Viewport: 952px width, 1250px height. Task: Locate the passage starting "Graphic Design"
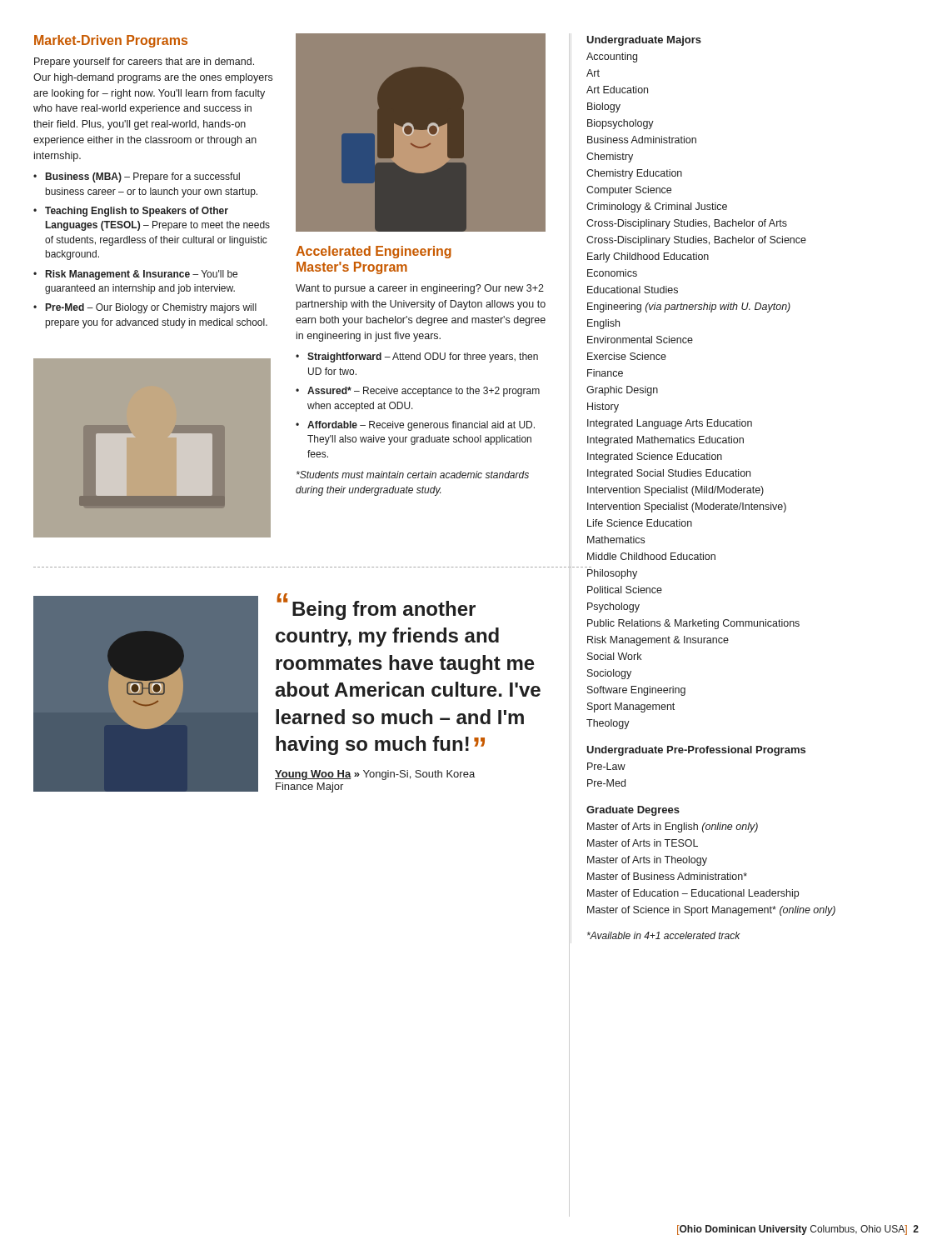tap(622, 390)
